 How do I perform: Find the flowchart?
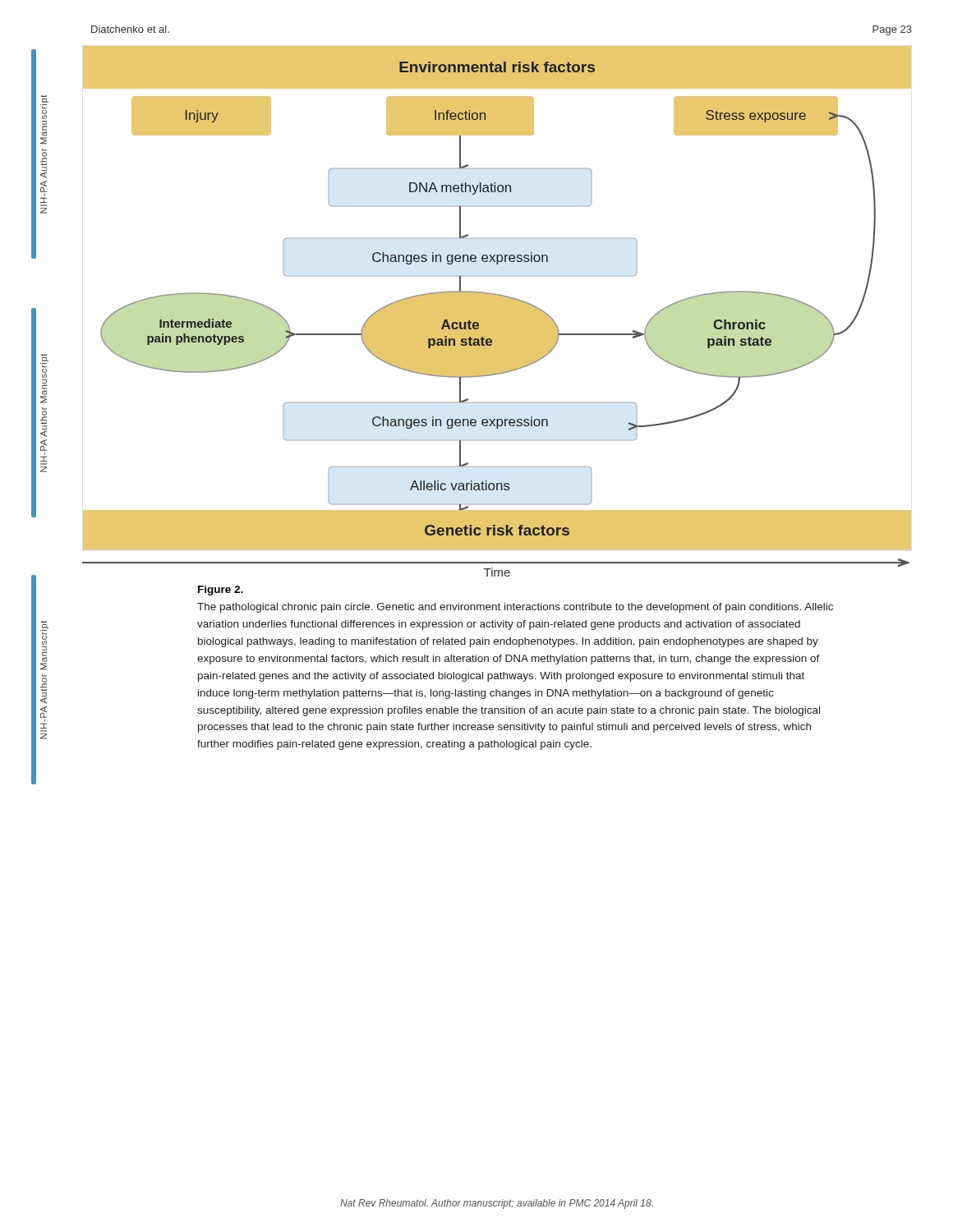coord(497,308)
